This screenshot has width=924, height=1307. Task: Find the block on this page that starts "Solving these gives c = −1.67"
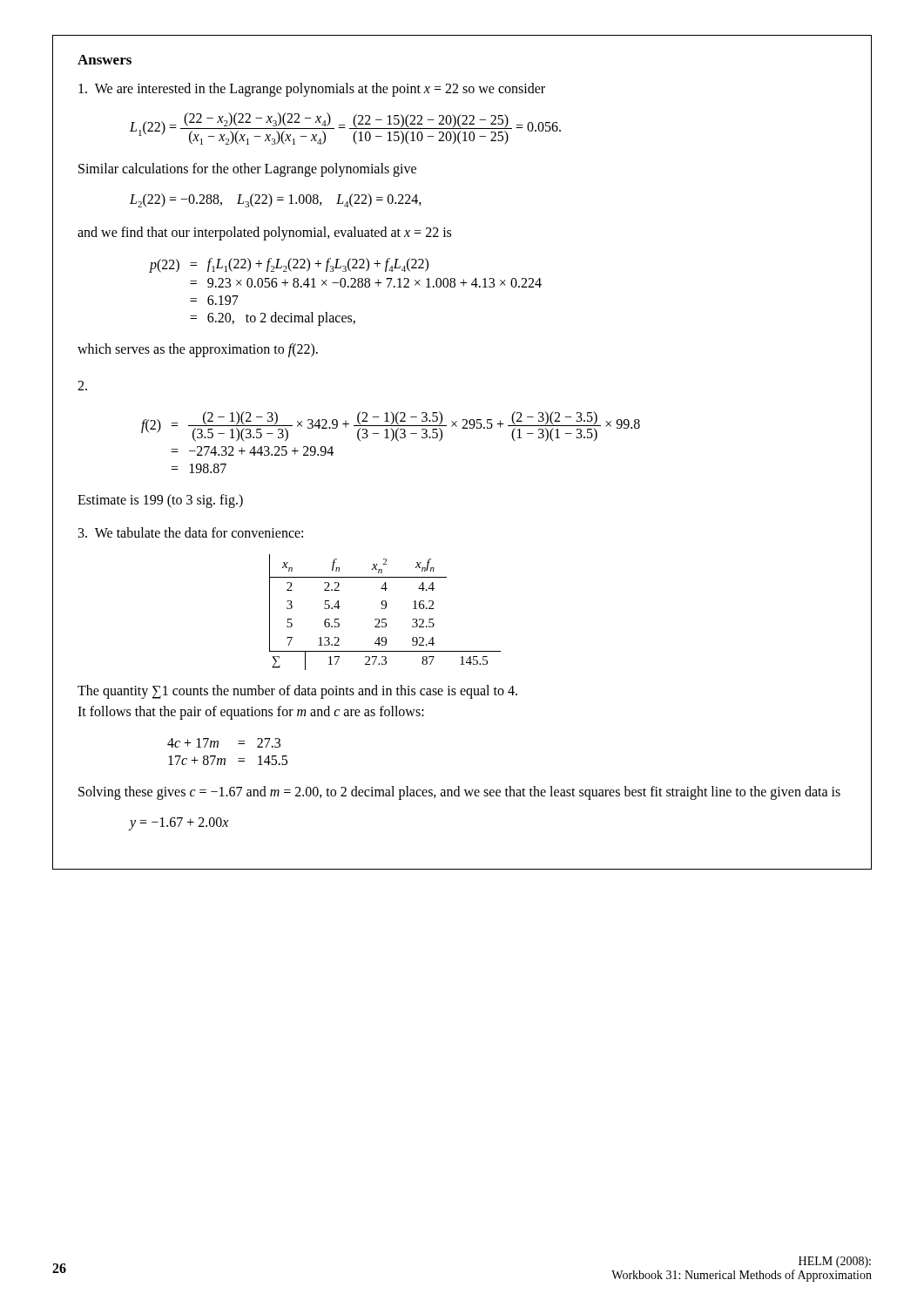pyautogui.click(x=459, y=791)
